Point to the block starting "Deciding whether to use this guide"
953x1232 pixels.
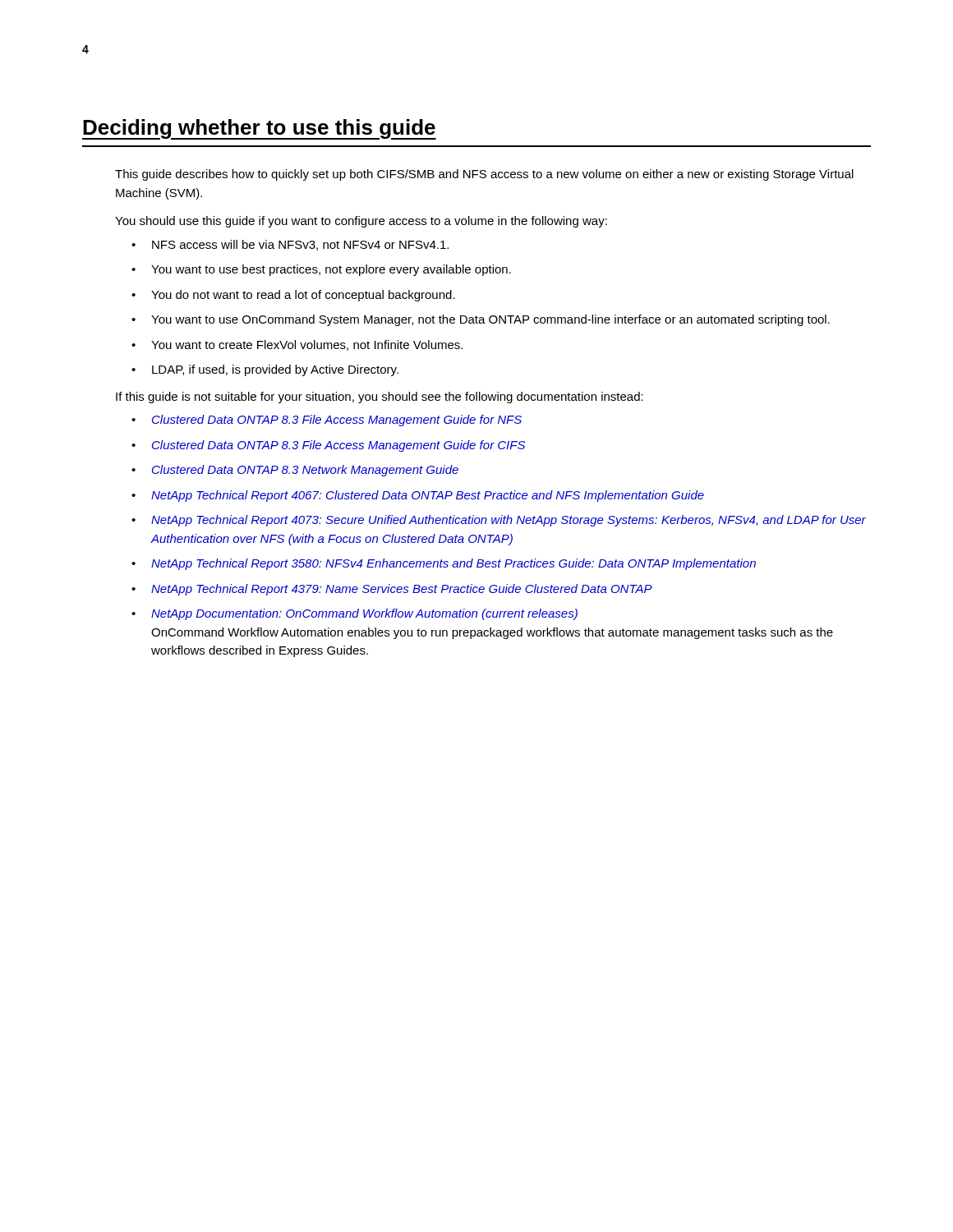[x=259, y=129]
